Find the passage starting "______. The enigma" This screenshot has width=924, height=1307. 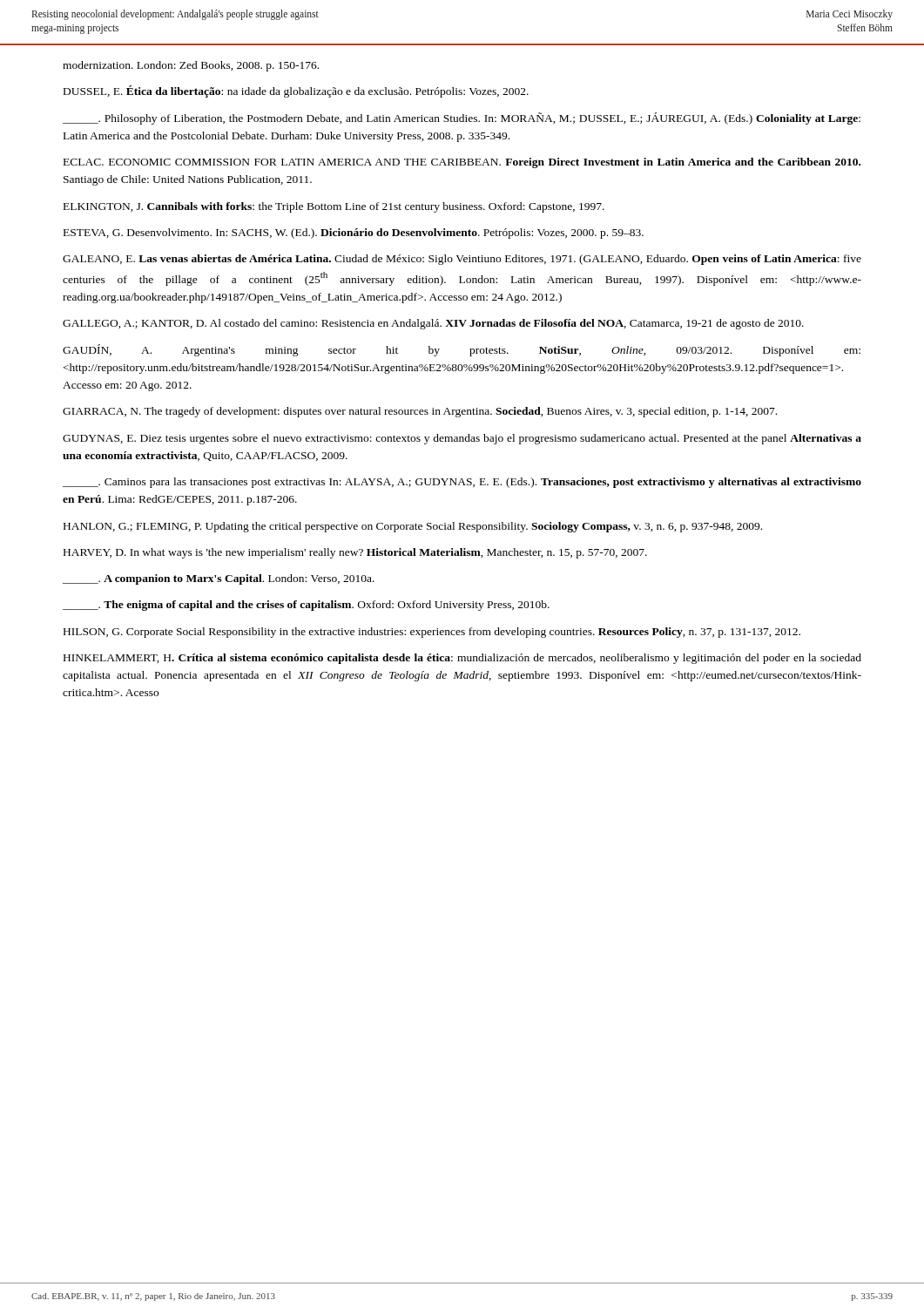point(306,604)
